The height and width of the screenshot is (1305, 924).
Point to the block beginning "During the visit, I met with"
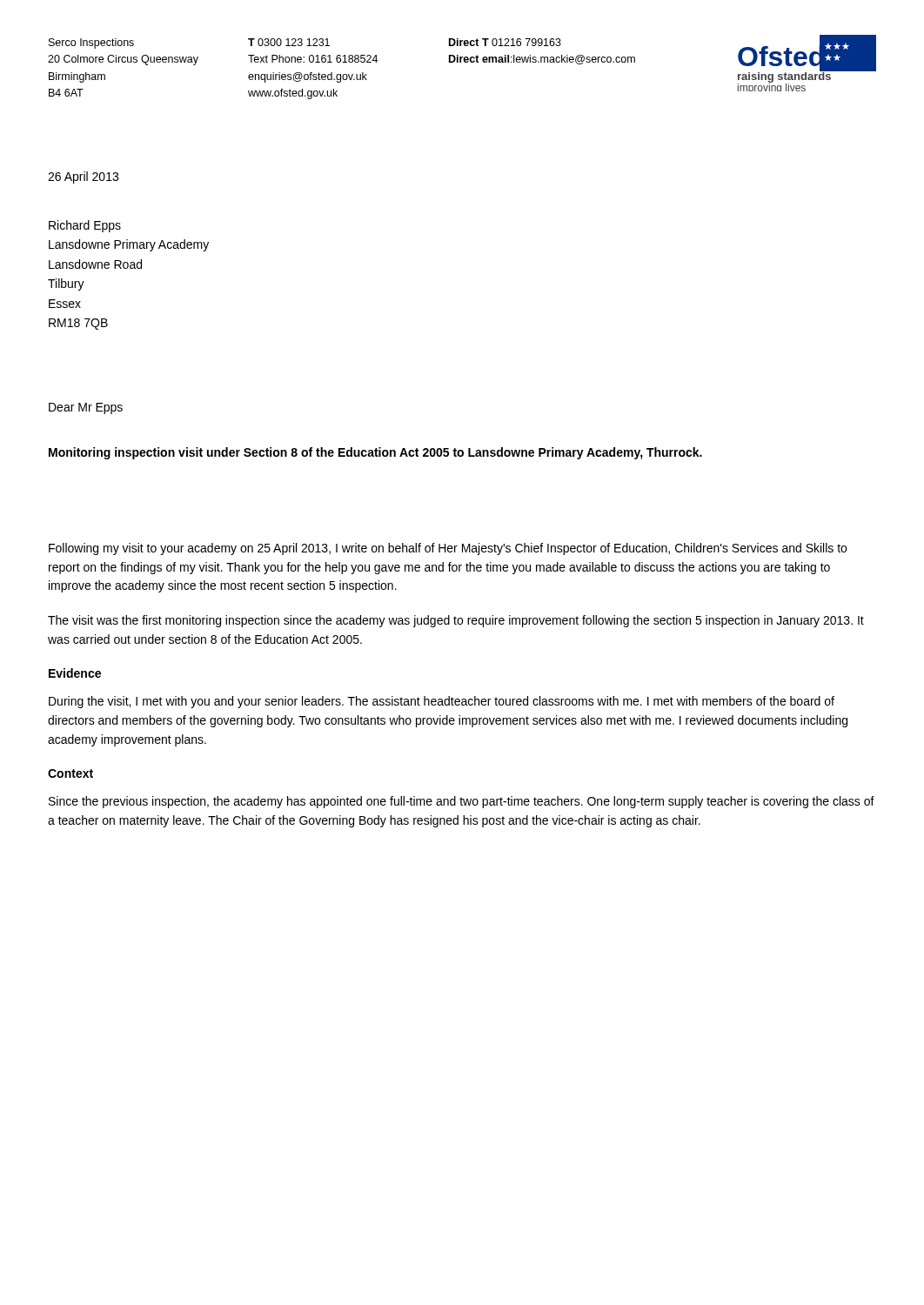[x=448, y=720]
